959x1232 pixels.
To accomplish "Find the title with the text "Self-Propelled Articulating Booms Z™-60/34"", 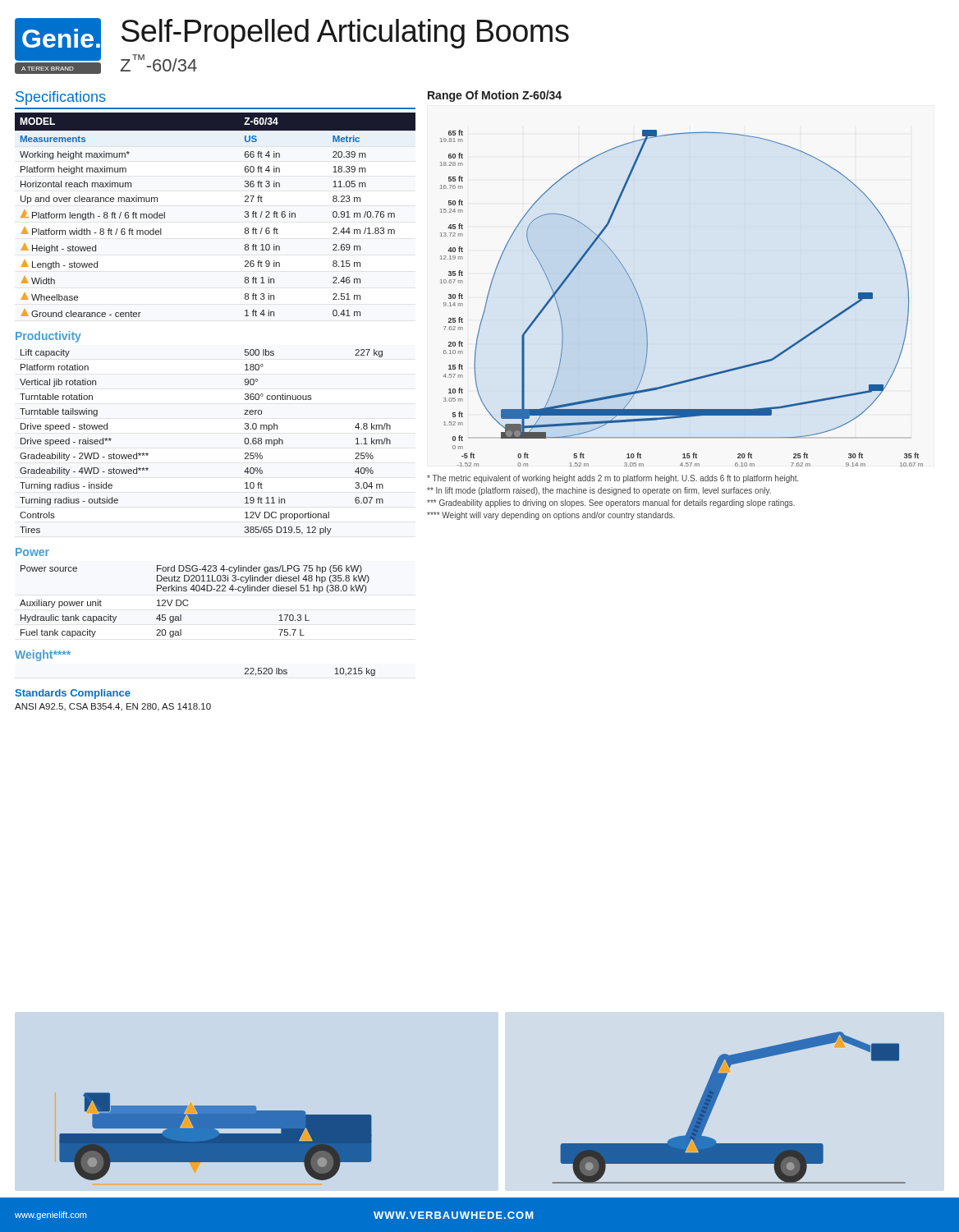I will [532, 46].
